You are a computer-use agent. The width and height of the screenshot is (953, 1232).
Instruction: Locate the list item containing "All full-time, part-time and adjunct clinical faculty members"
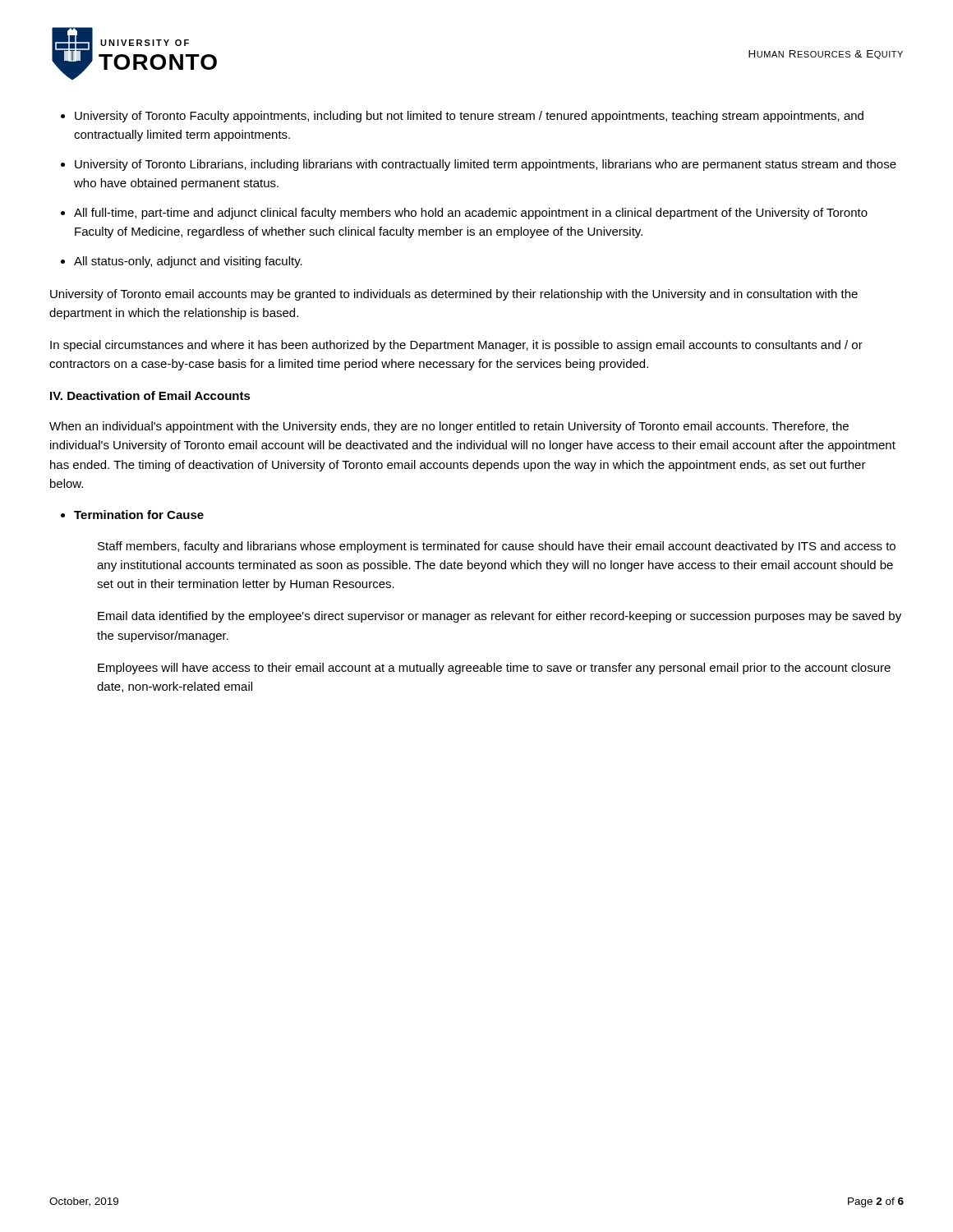(489, 222)
